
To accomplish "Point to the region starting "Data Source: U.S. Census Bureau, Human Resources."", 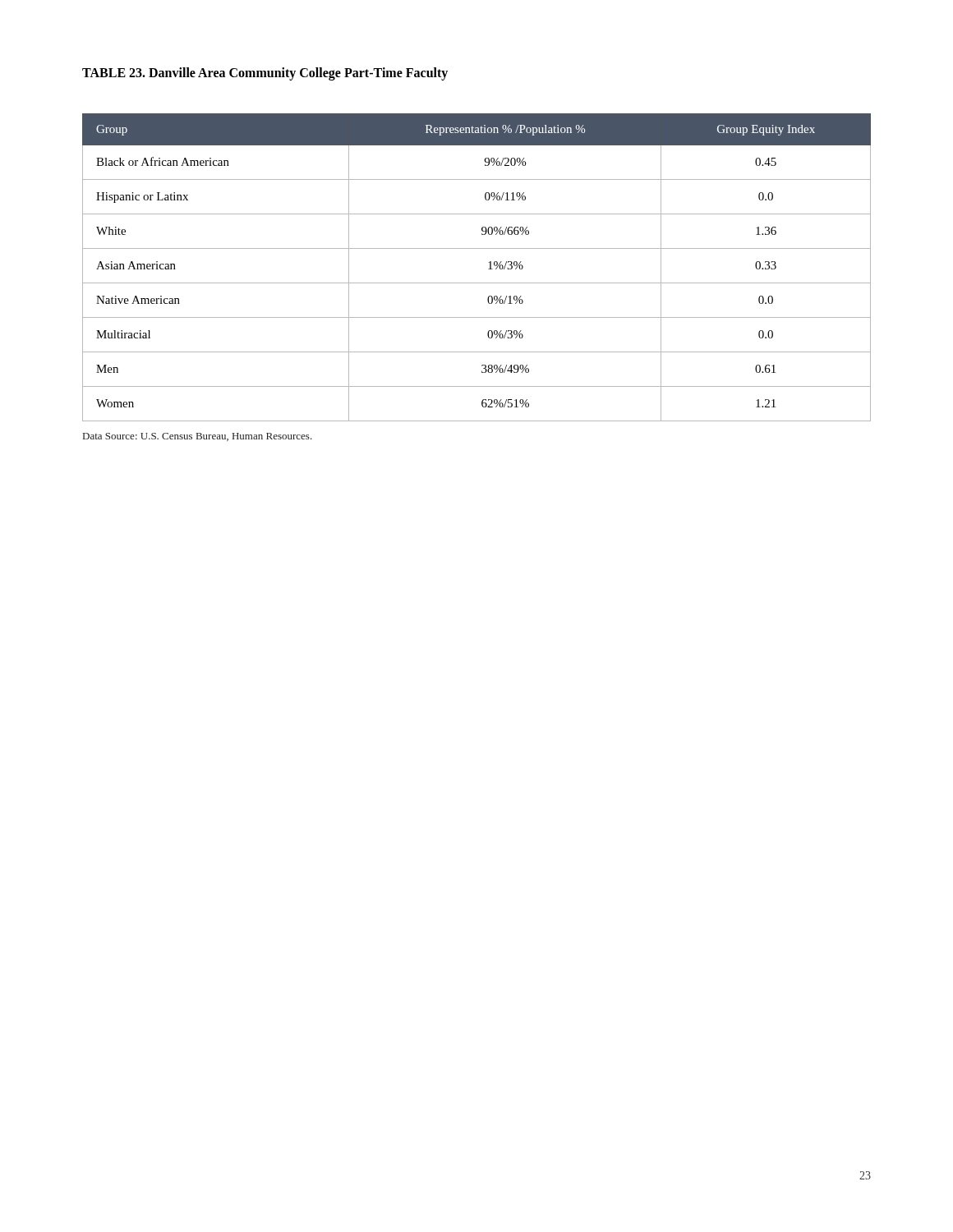I will [197, 436].
